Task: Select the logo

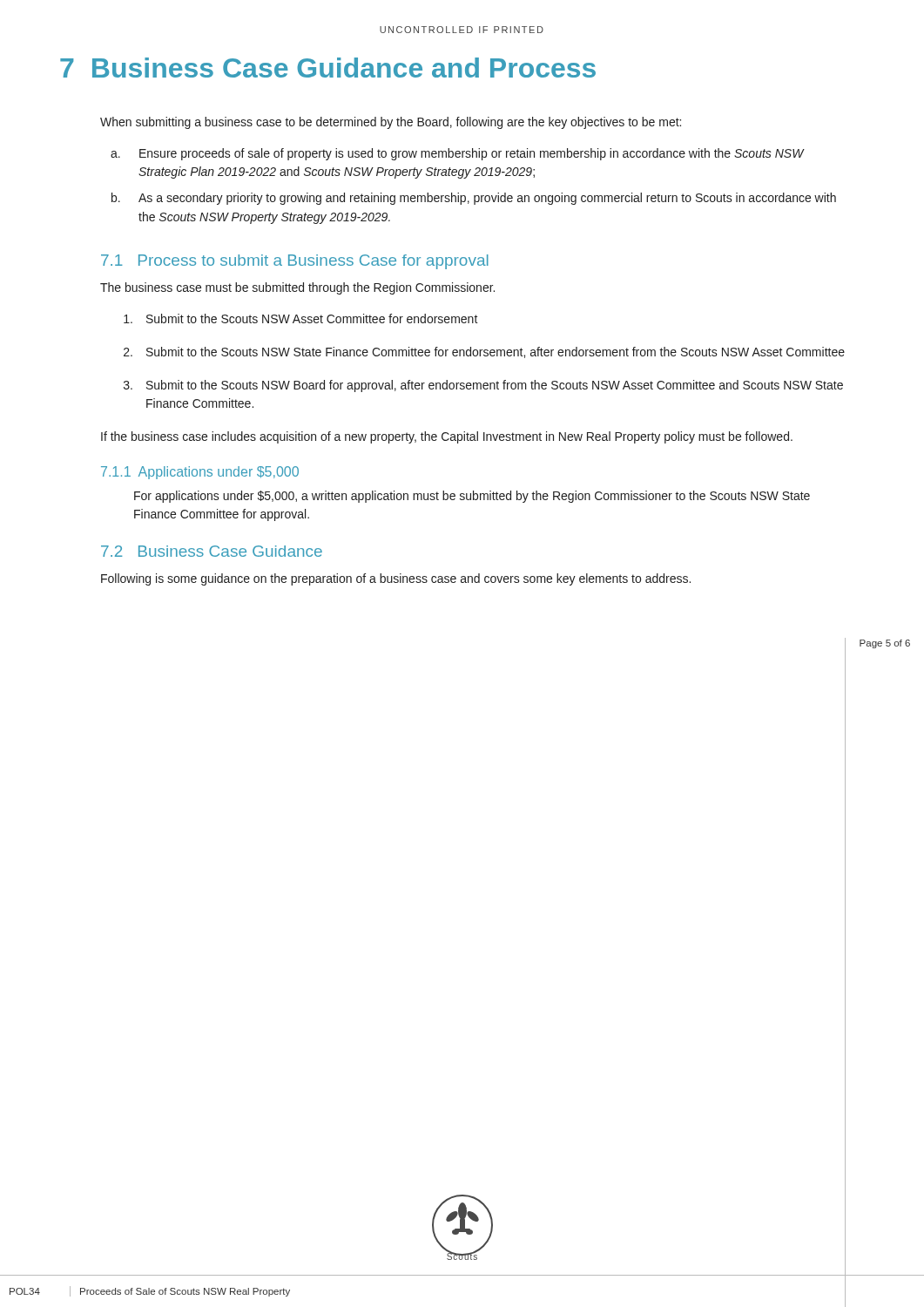Action: tap(462, 1229)
